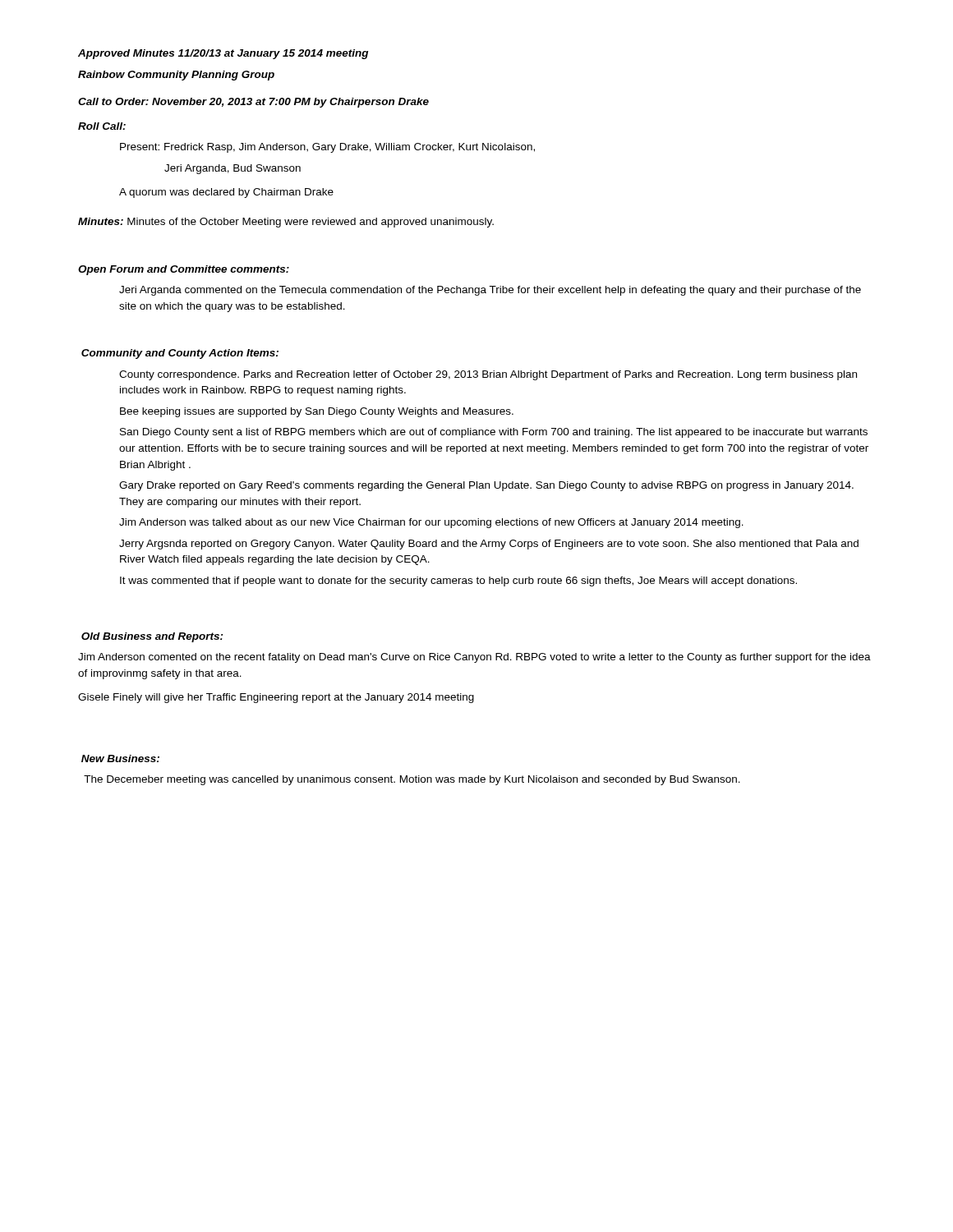Locate the text "New Business:"
This screenshot has height=1232, width=953.
120,759
